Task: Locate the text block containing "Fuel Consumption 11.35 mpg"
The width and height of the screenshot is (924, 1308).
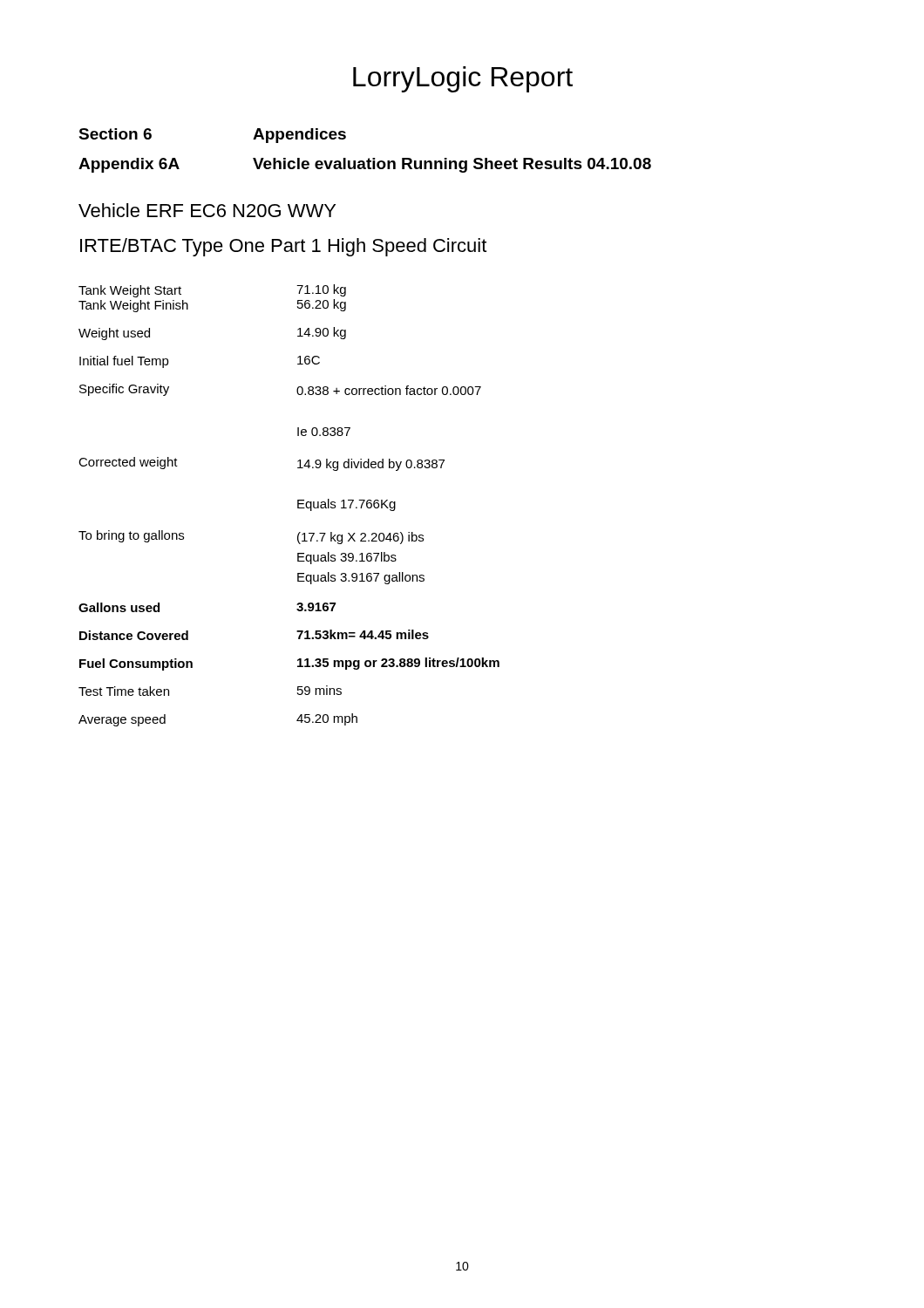Action: [289, 663]
